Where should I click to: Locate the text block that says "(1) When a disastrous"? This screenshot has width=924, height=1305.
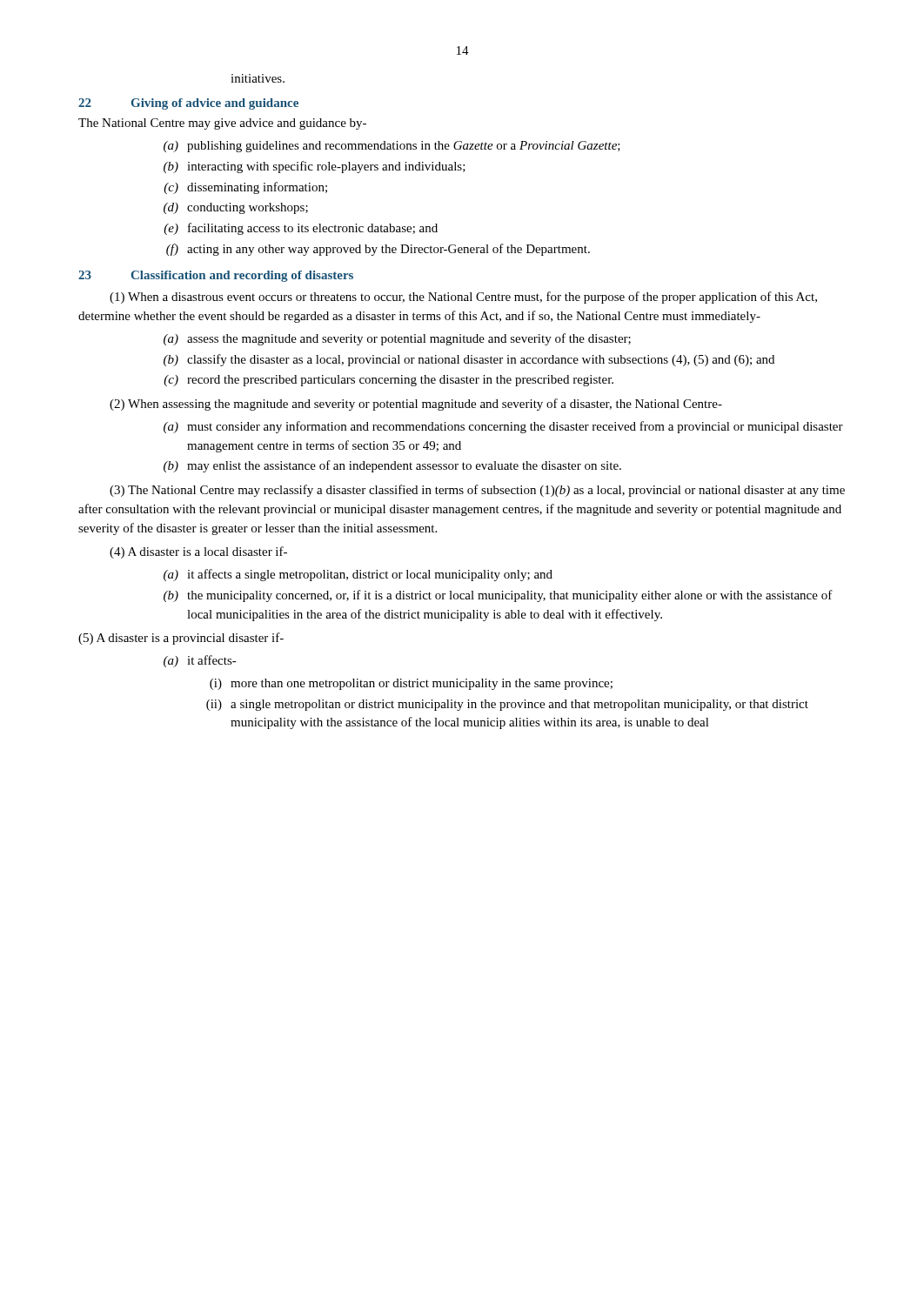(x=448, y=306)
